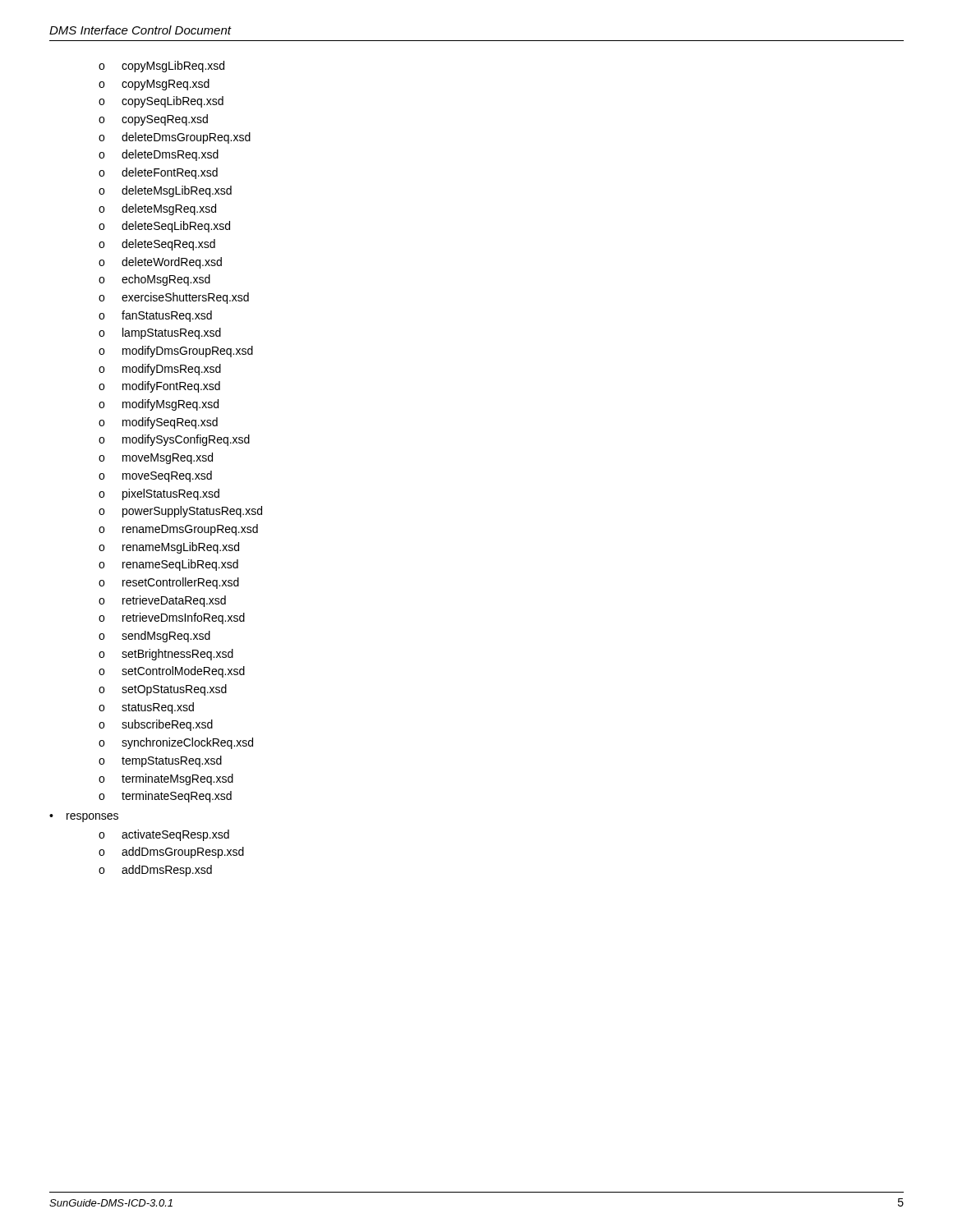This screenshot has width=953, height=1232.
Task: Locate the text "o exerciseShuttersReq.xsd"
Action: tap(174, 298)
